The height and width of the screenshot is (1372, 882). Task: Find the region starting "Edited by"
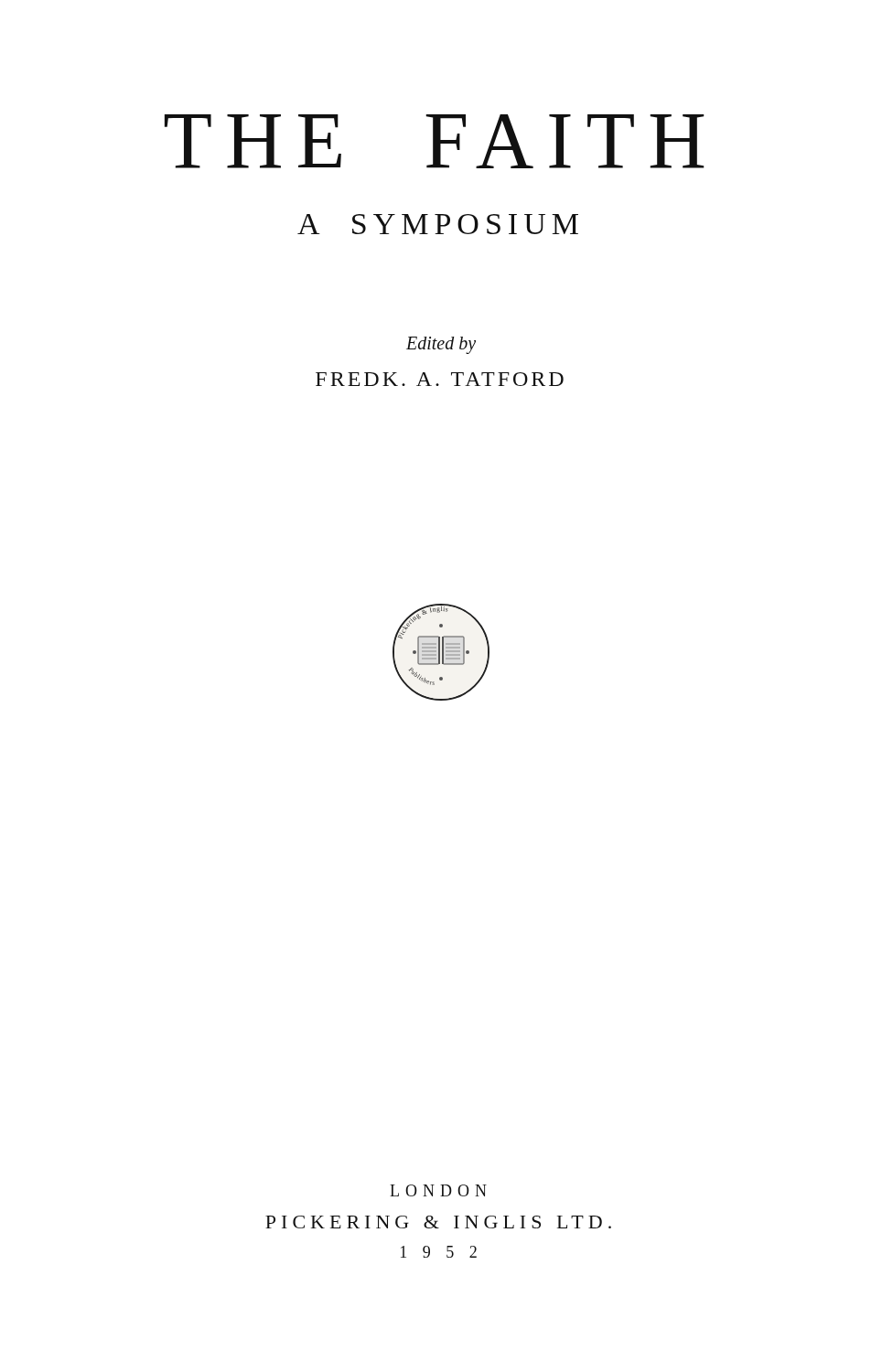coord(441,343)
